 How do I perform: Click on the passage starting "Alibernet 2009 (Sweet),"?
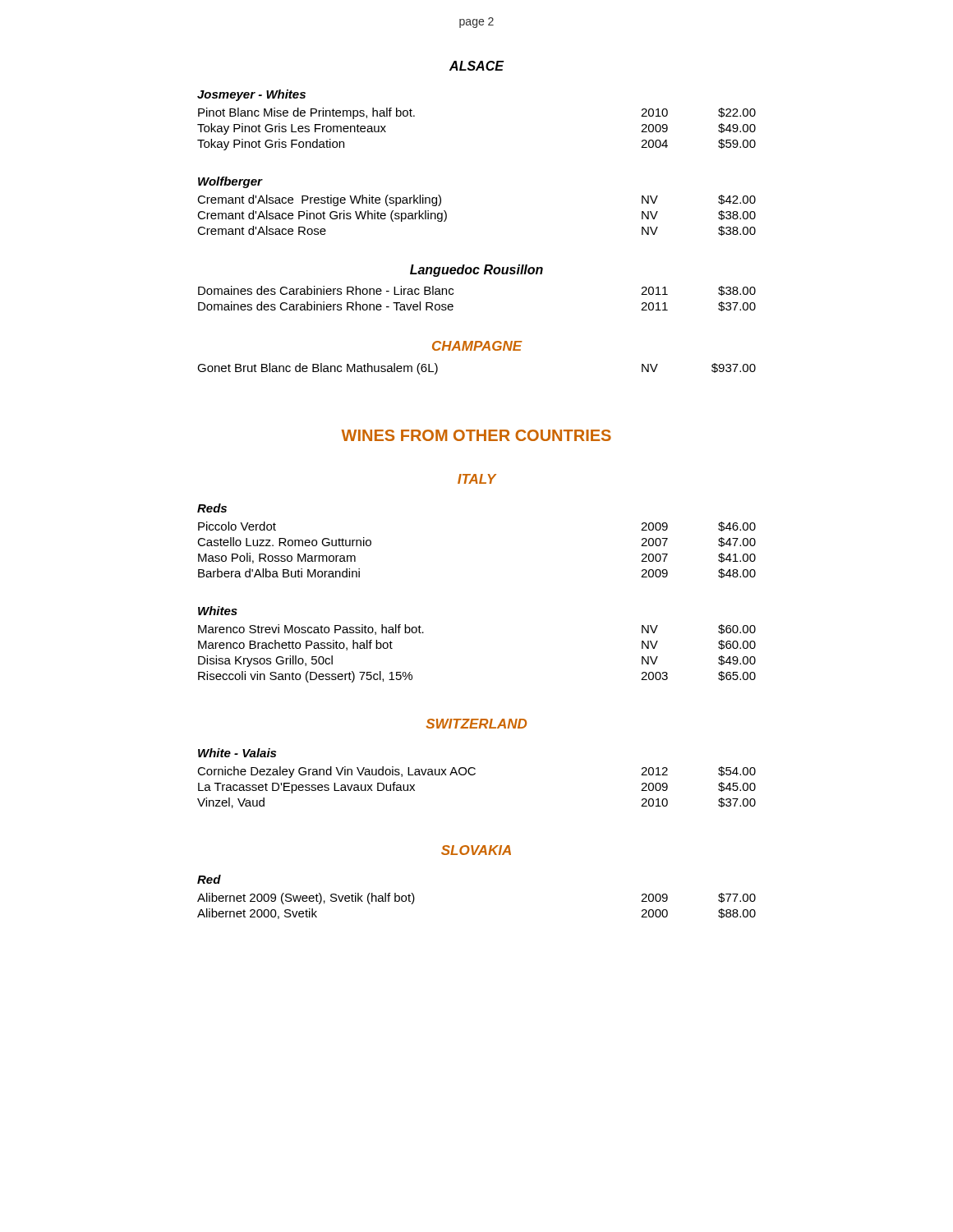pyautogui.click(x=304, y=898)
